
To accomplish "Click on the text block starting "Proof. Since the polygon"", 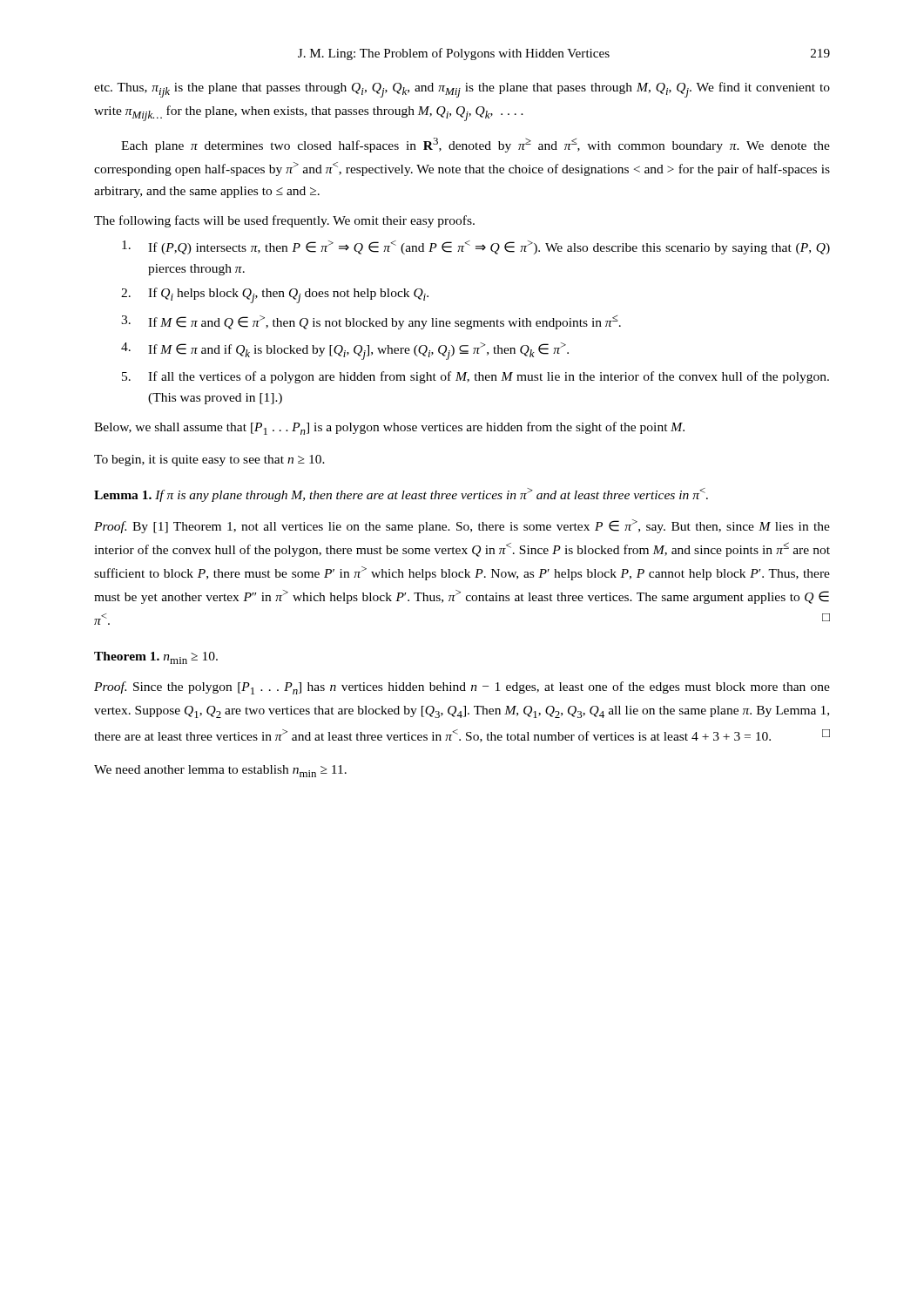I will pos(462,711).
